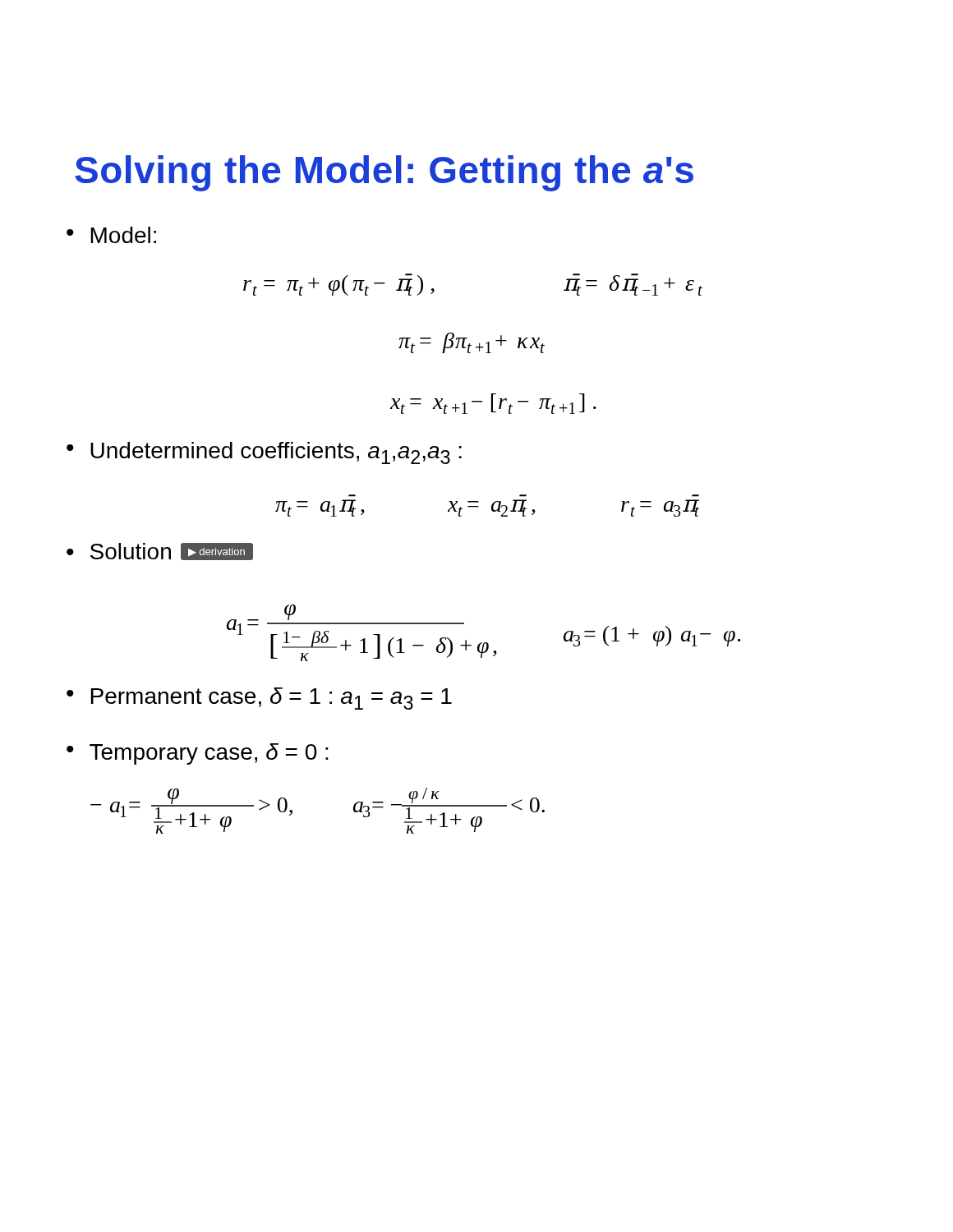
Task: Locate the passage starting "• Solution ▶ derivation"
Action: [159, 552]
